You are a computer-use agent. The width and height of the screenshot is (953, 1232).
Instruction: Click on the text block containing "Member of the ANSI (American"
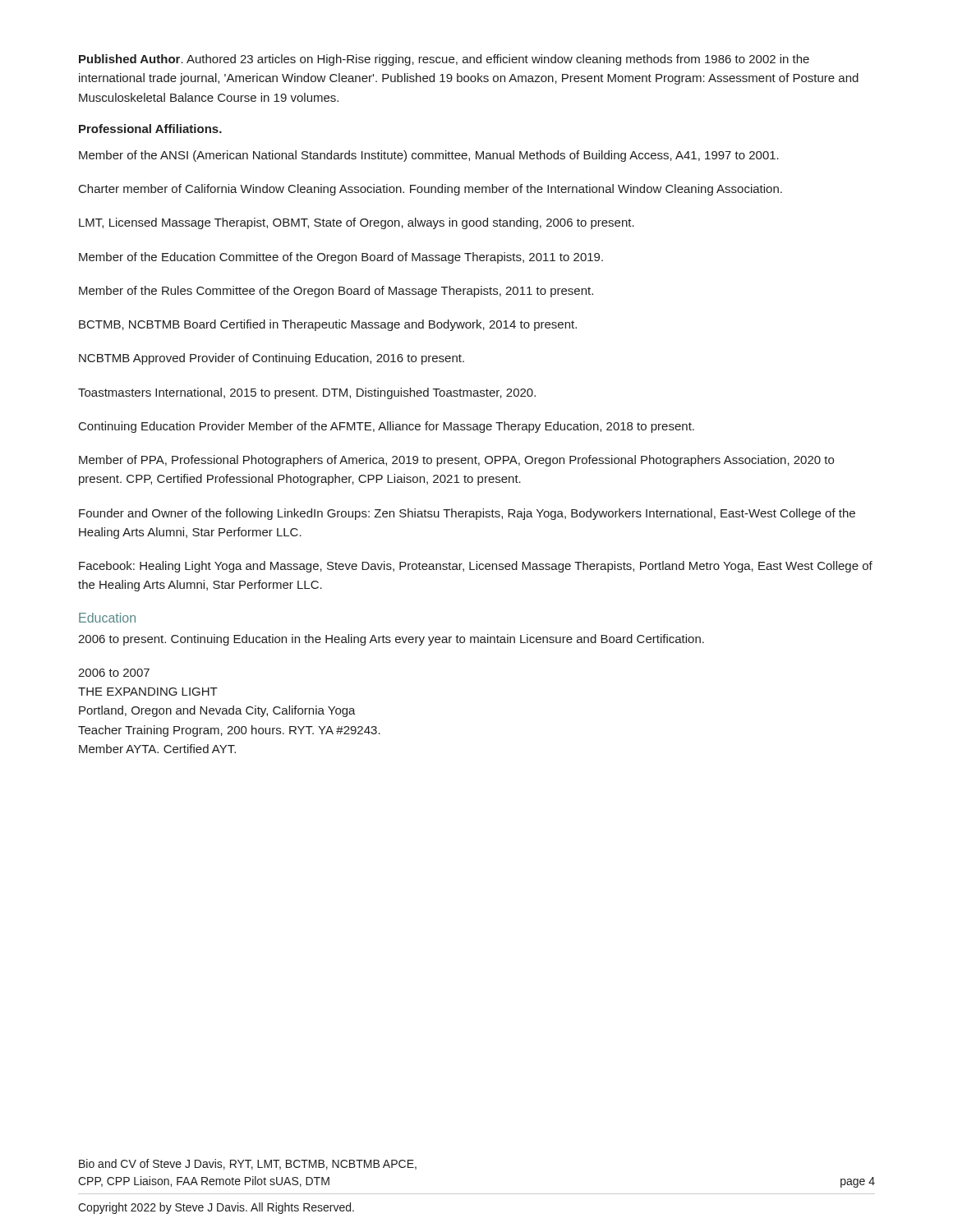click(x=429, y=155)
